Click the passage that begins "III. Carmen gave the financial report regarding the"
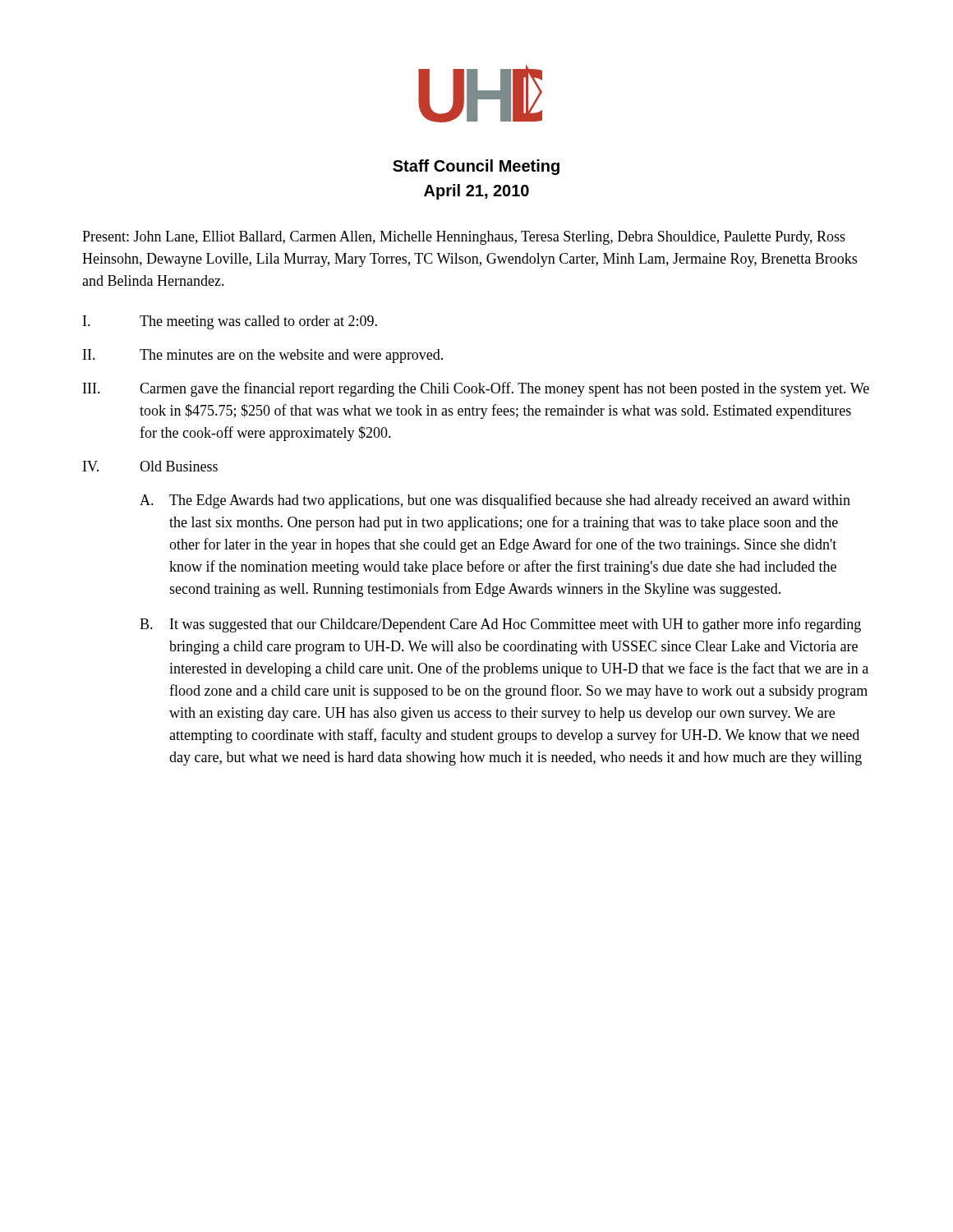Image resolution: width=953 pixels, height=1232 pixels. click(476, 411)
